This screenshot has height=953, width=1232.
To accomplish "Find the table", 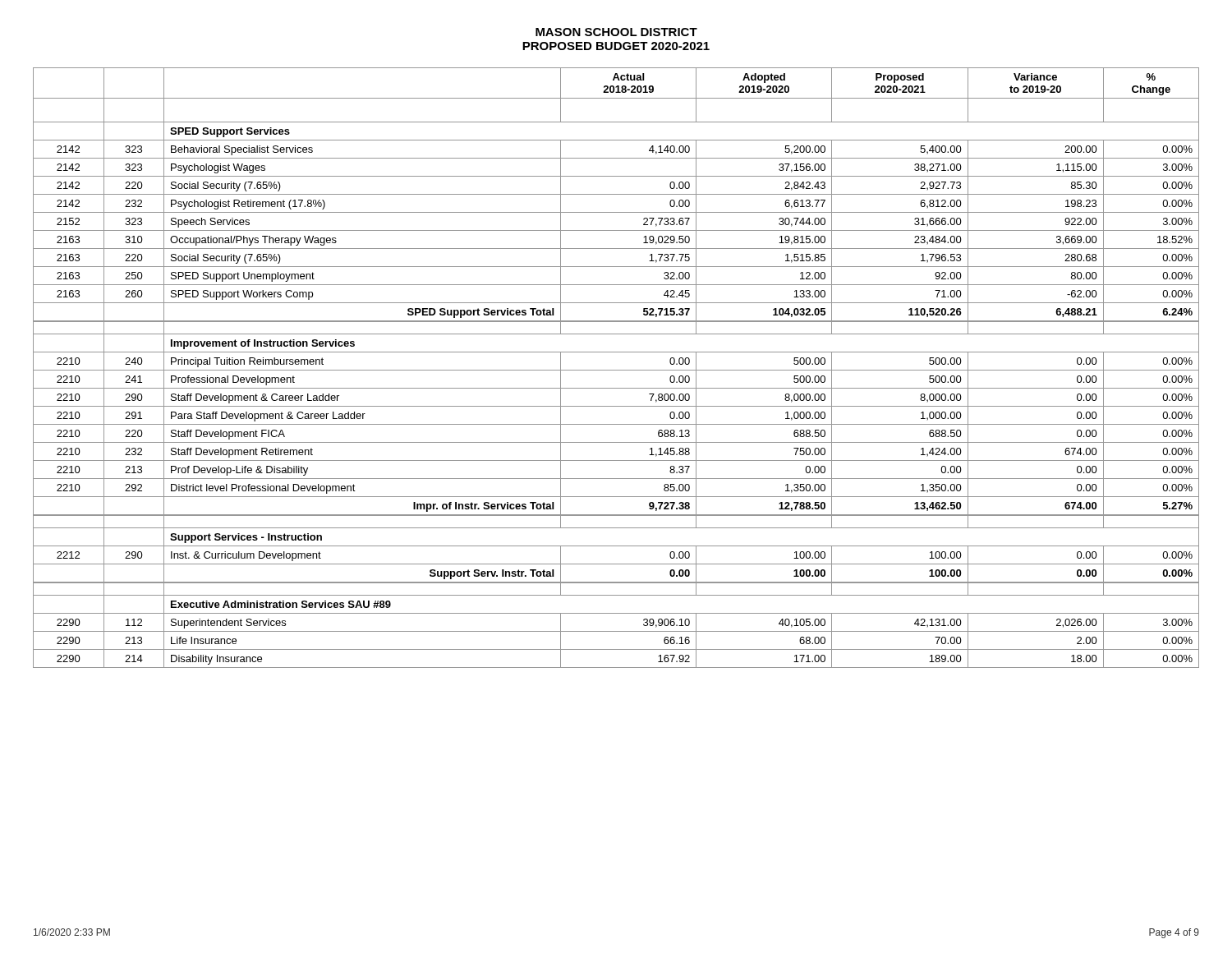I will pyautogui.click(x=616, y=368).
